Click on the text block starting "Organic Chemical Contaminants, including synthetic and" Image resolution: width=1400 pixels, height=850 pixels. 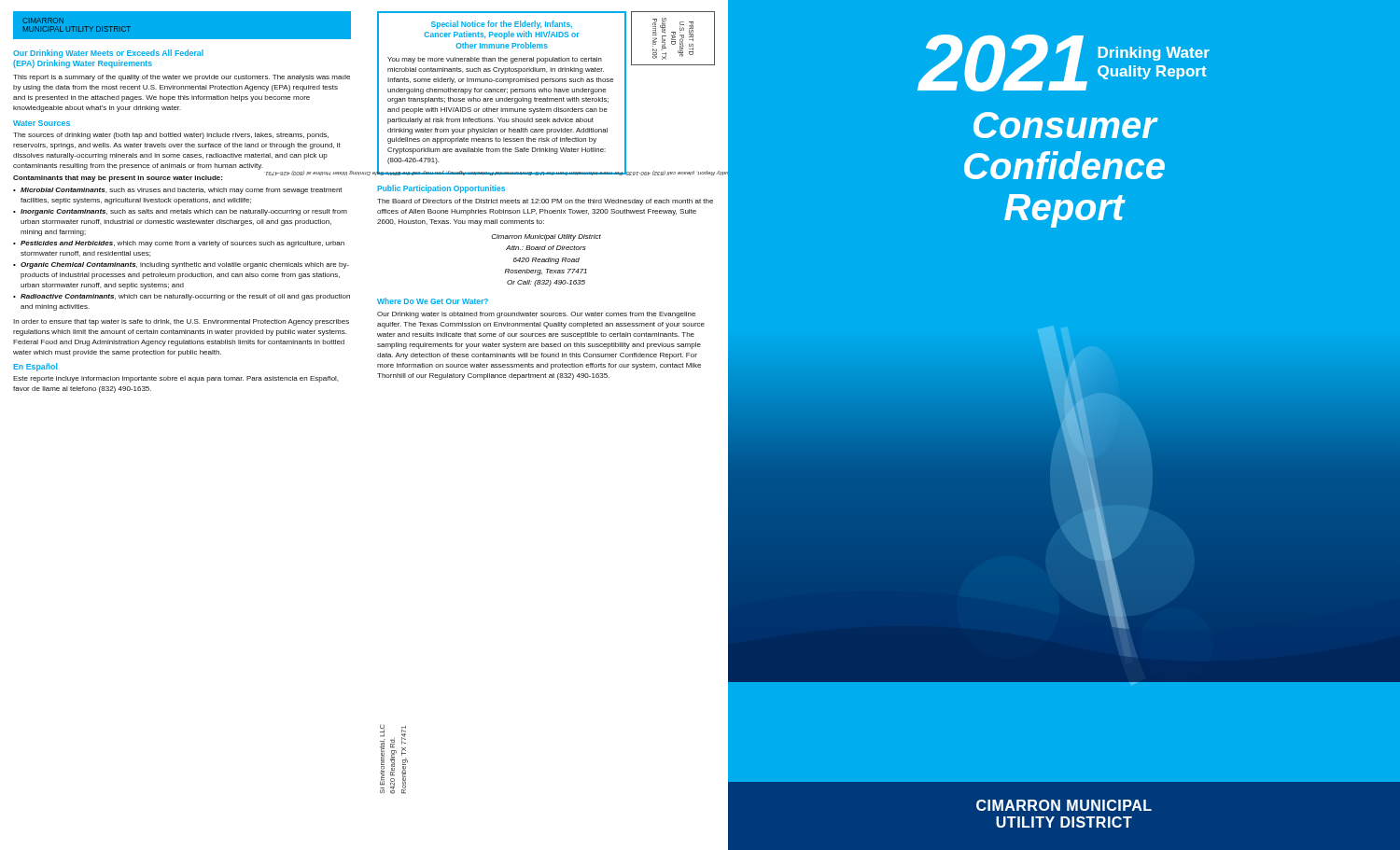tap(185, 275)
